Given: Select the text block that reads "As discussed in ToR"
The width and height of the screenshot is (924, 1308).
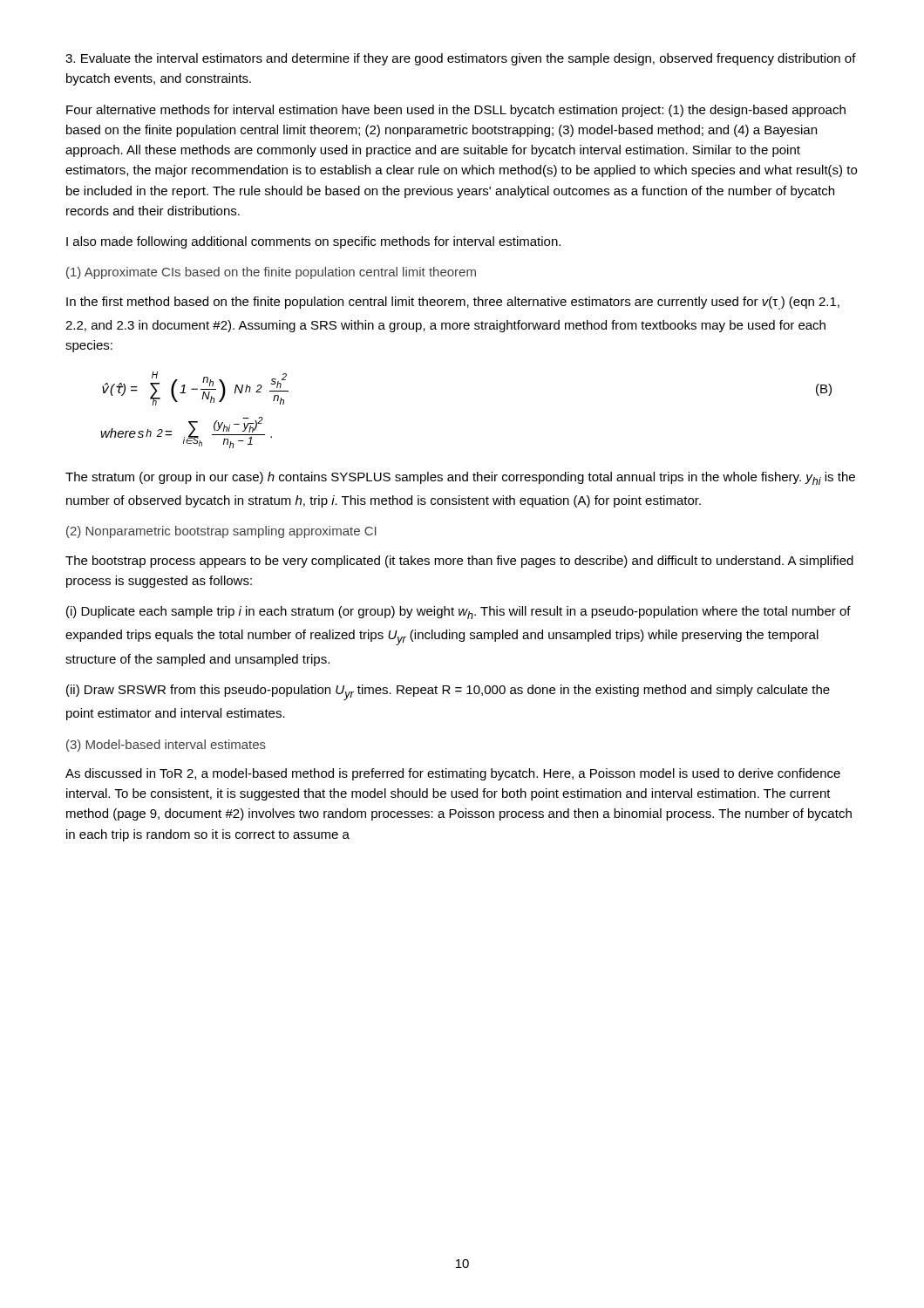Looking at the screenshot, I should point(459,803).
